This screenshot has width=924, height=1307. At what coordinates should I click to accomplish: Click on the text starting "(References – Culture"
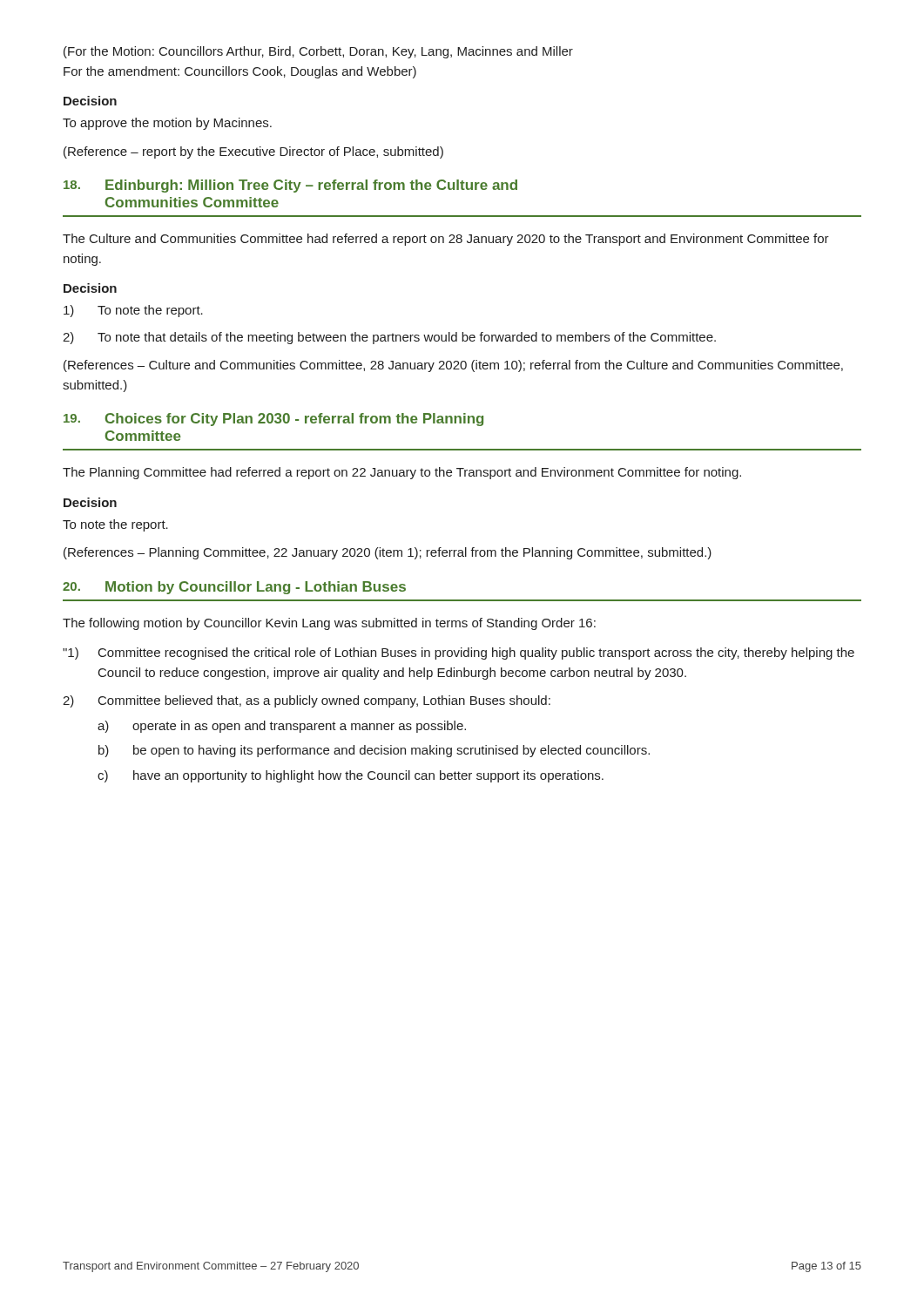[x=453, y=374]
